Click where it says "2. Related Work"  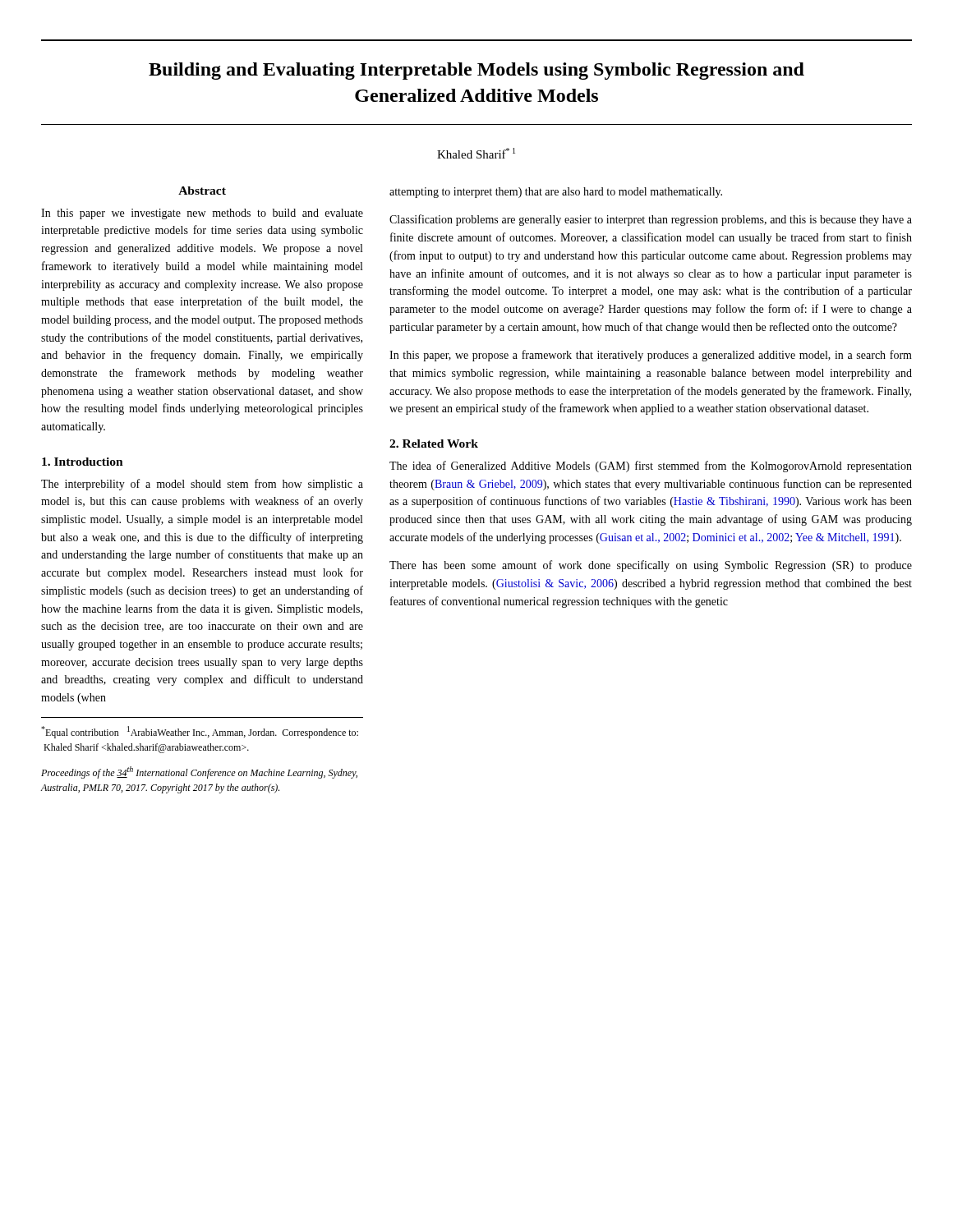coord(434,443)
